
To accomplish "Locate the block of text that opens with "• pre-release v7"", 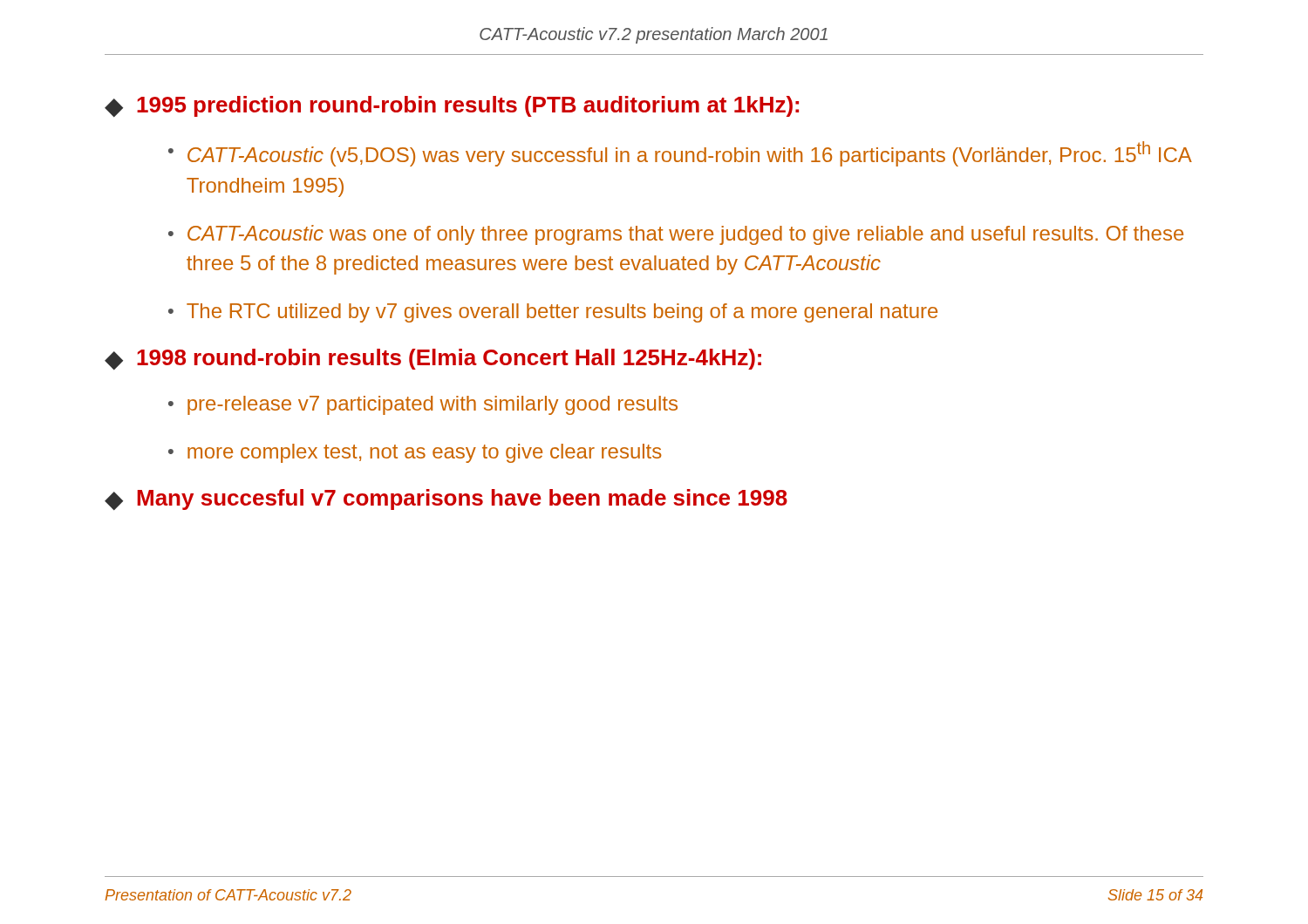I will 423,404.
